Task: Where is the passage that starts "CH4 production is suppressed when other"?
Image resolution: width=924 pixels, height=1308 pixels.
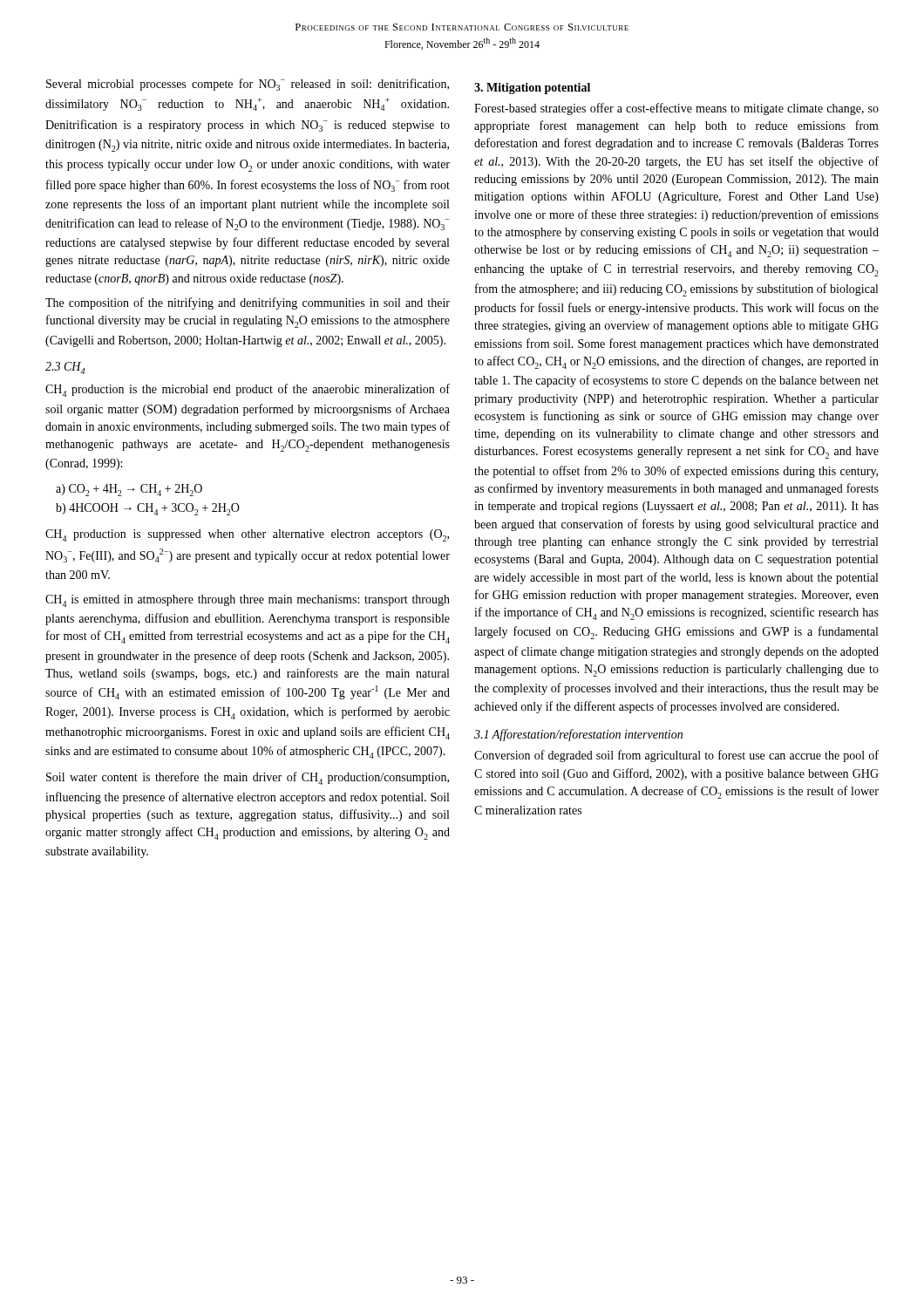Action: (248, 555)
